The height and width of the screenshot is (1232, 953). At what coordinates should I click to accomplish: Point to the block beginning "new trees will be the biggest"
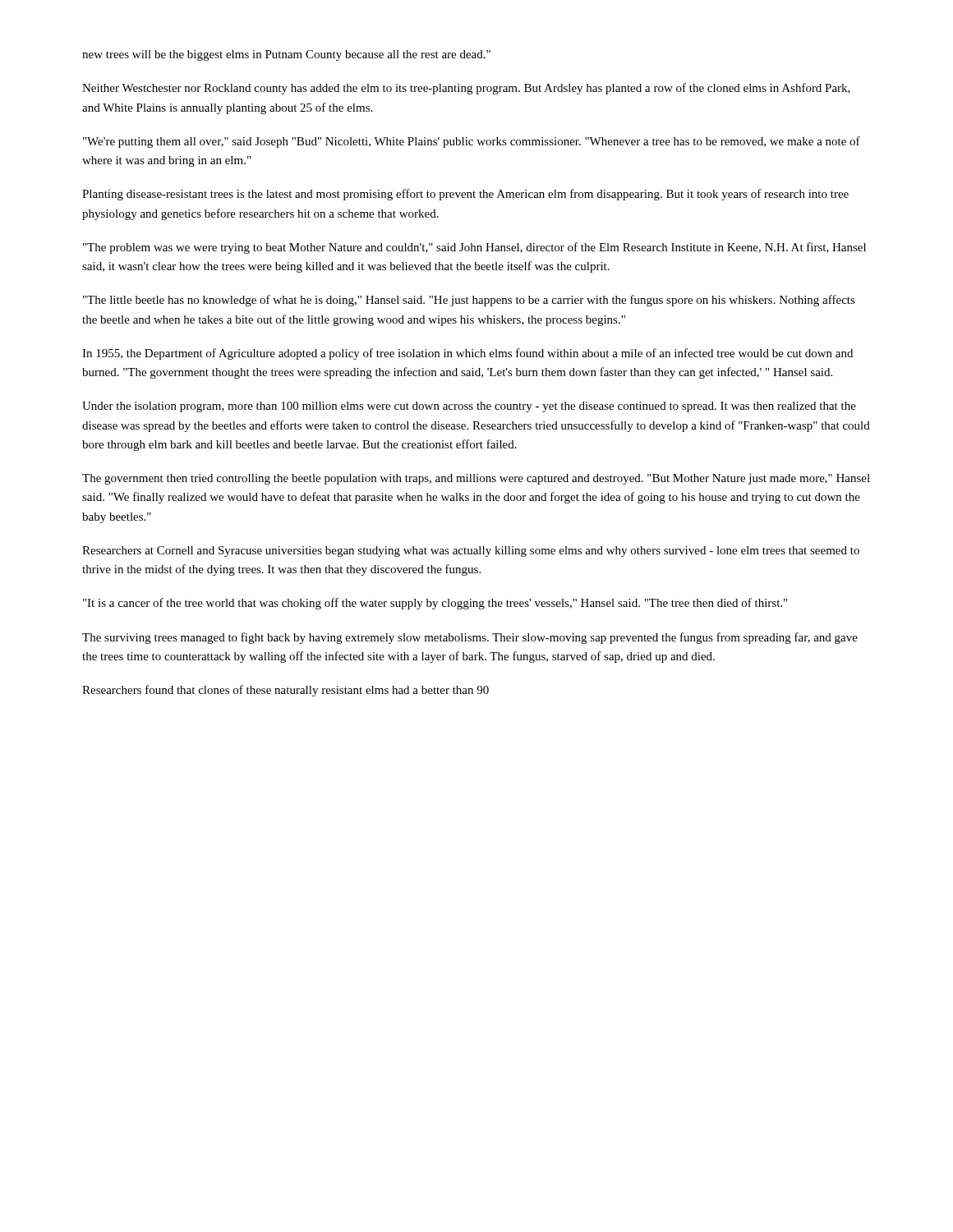pyautogui.click(x=287, y=54)
